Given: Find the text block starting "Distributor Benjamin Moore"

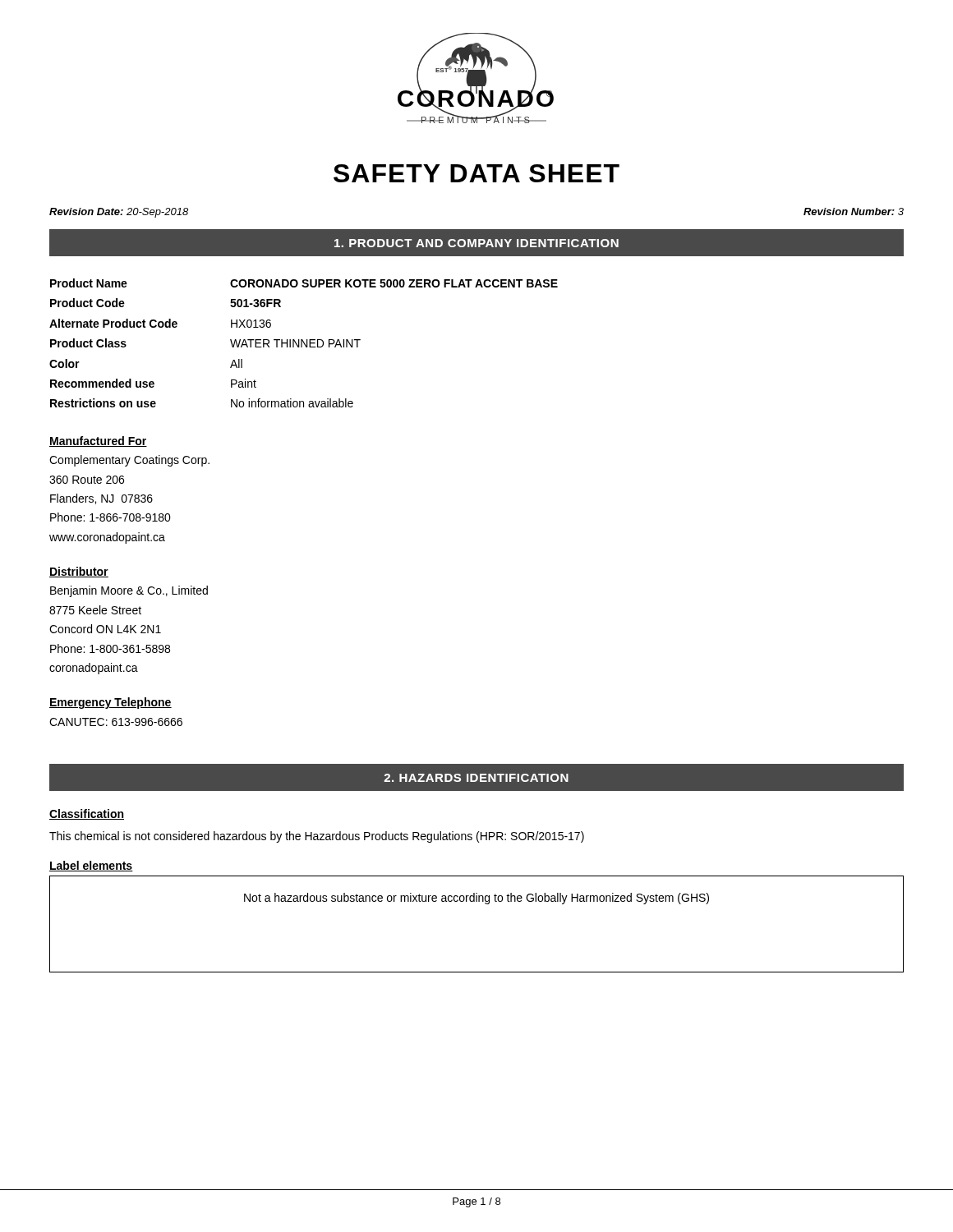Looking at the screenshot, I should pos(79,572).
